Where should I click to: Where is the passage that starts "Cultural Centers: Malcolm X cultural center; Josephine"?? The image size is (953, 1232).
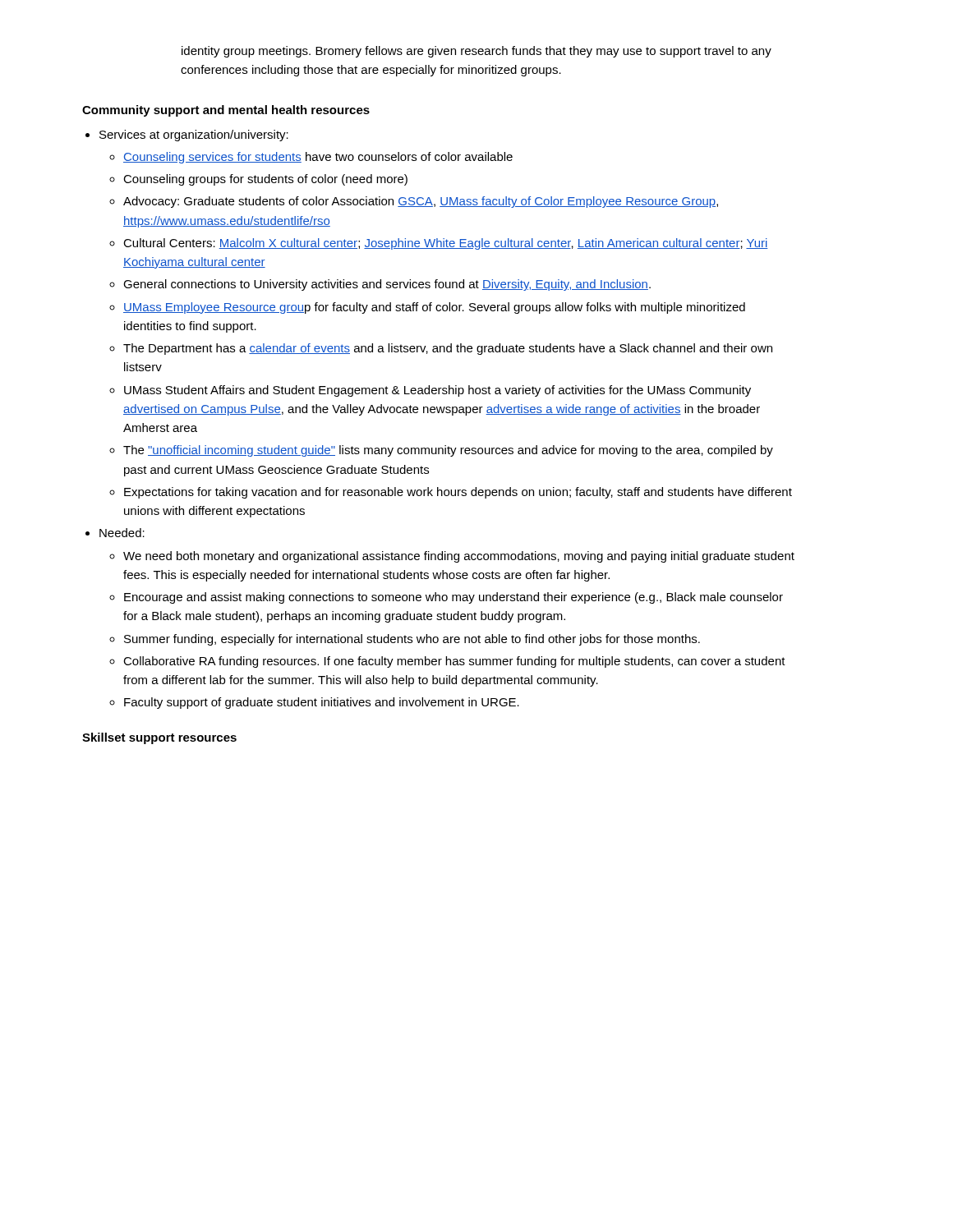coord(445,252)
